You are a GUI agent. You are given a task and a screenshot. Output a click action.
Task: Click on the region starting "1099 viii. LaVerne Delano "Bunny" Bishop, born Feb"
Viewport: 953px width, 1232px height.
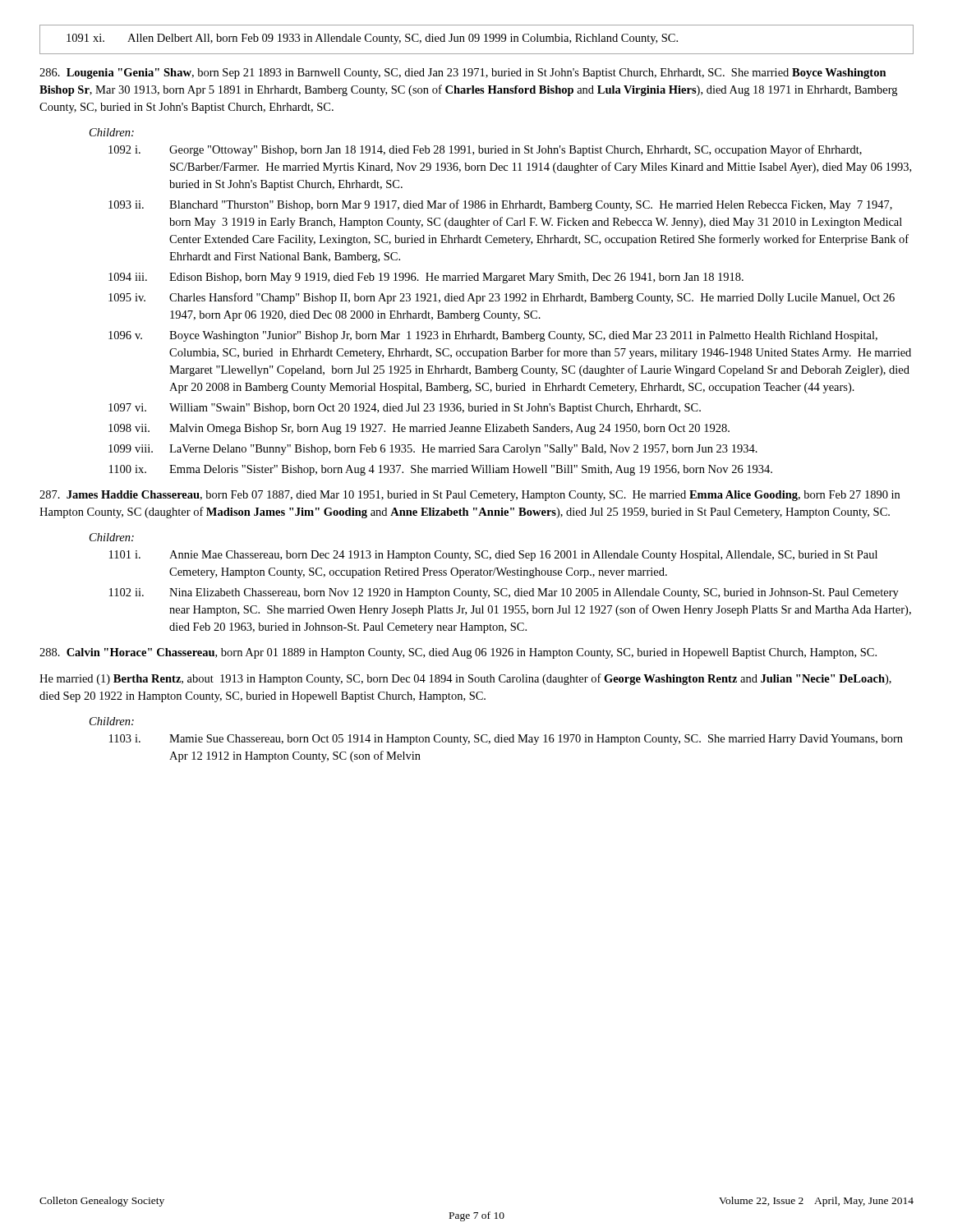click(x=501, y=449)
